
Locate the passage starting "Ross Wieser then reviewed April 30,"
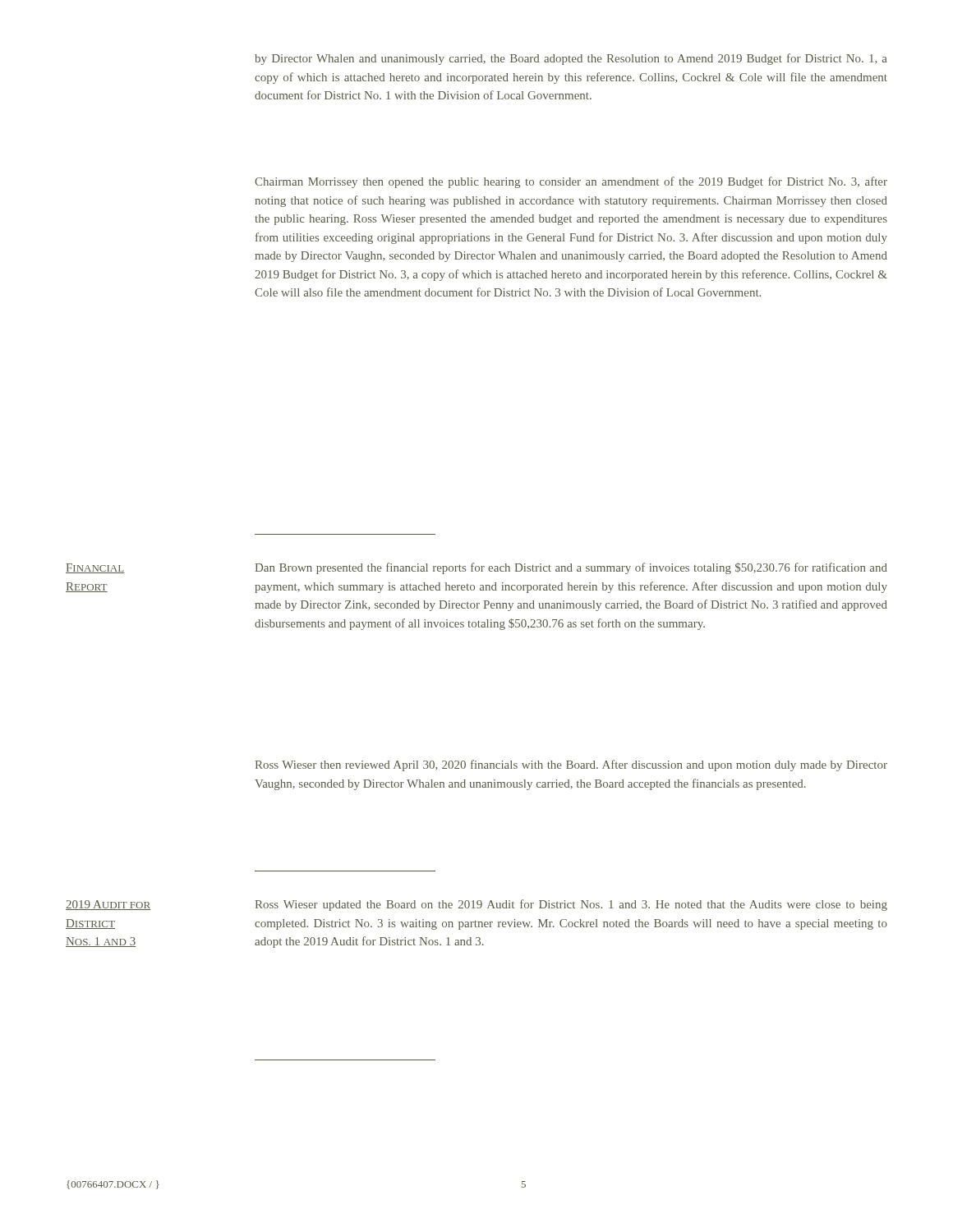(x=571, y=774)
